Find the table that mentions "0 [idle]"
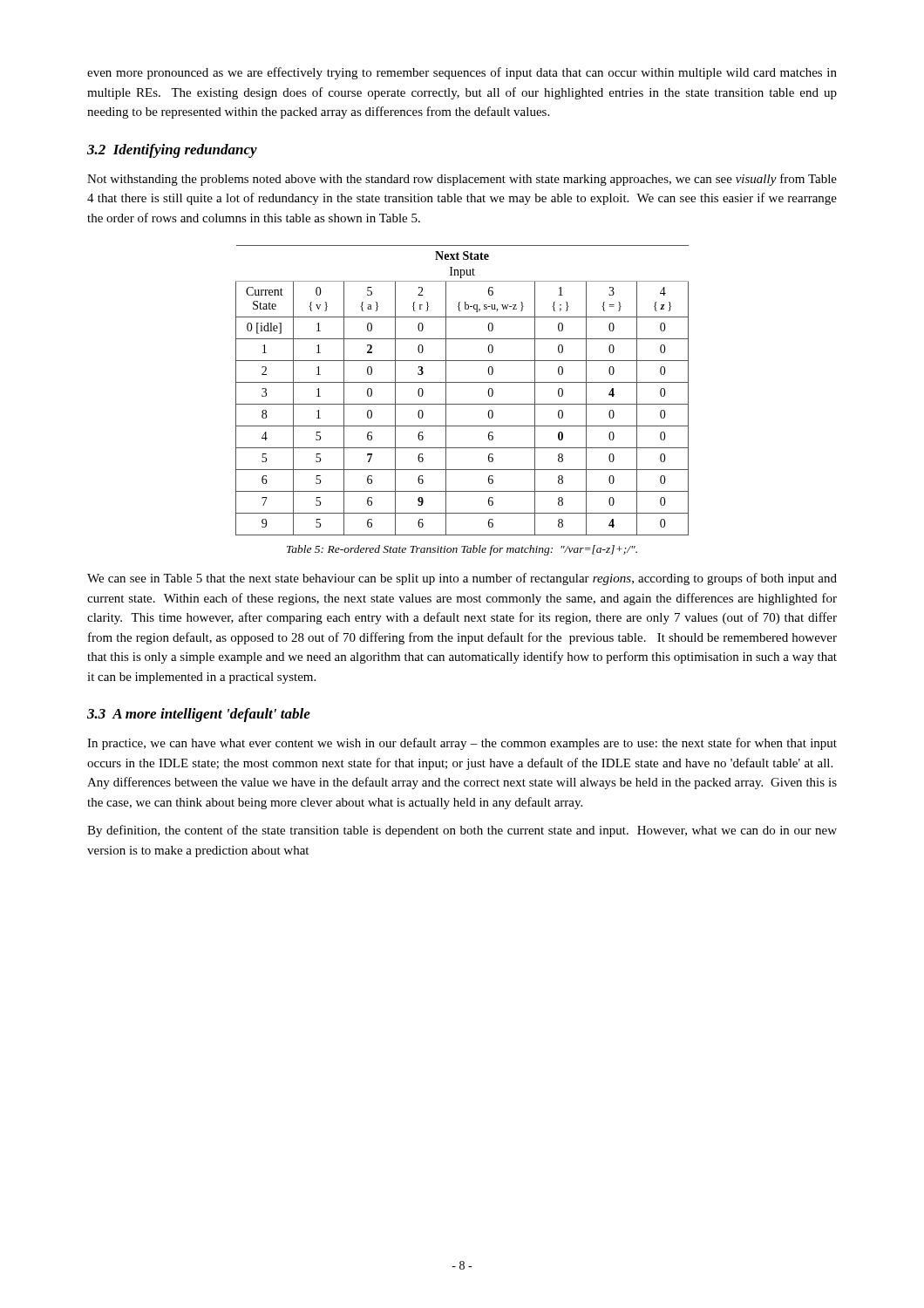The width and height of the screenshot is (924, 1308). click(462, 390)
